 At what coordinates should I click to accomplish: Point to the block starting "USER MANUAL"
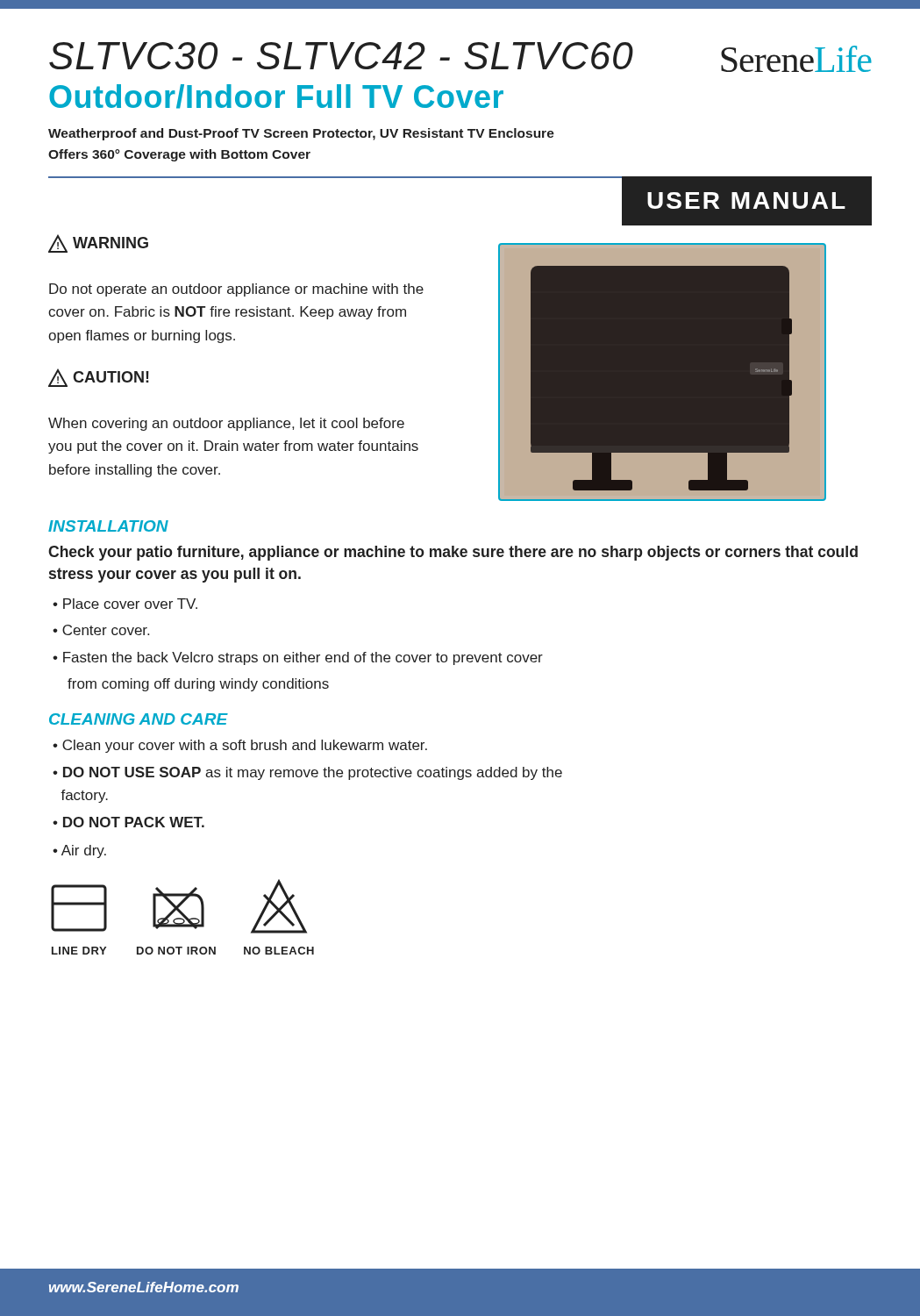(747, 204)
